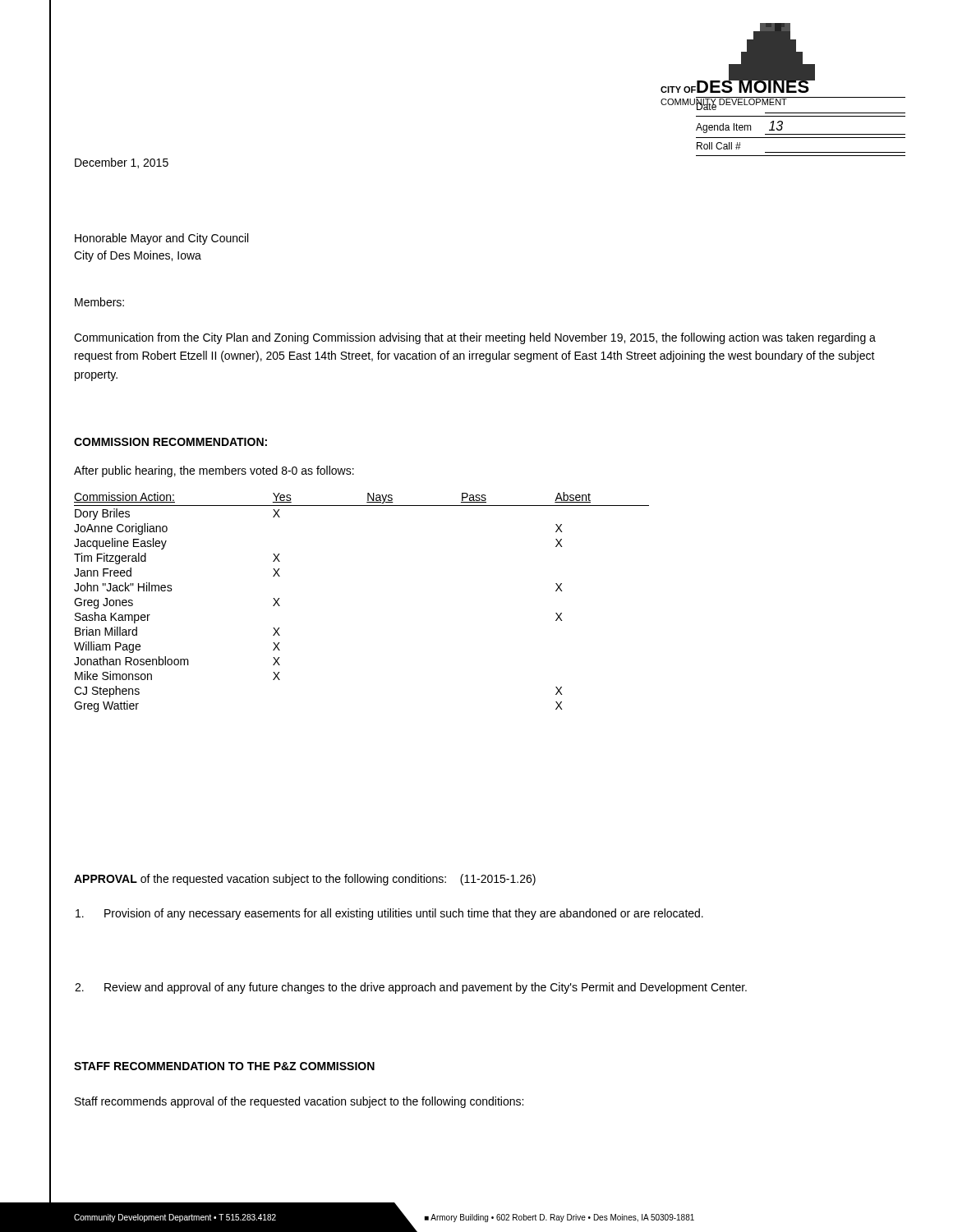This screenshot has width=953, height=1232.
Task: Find the list item that reads "2. Review and approval of any future"
Action: click(476, 987)
